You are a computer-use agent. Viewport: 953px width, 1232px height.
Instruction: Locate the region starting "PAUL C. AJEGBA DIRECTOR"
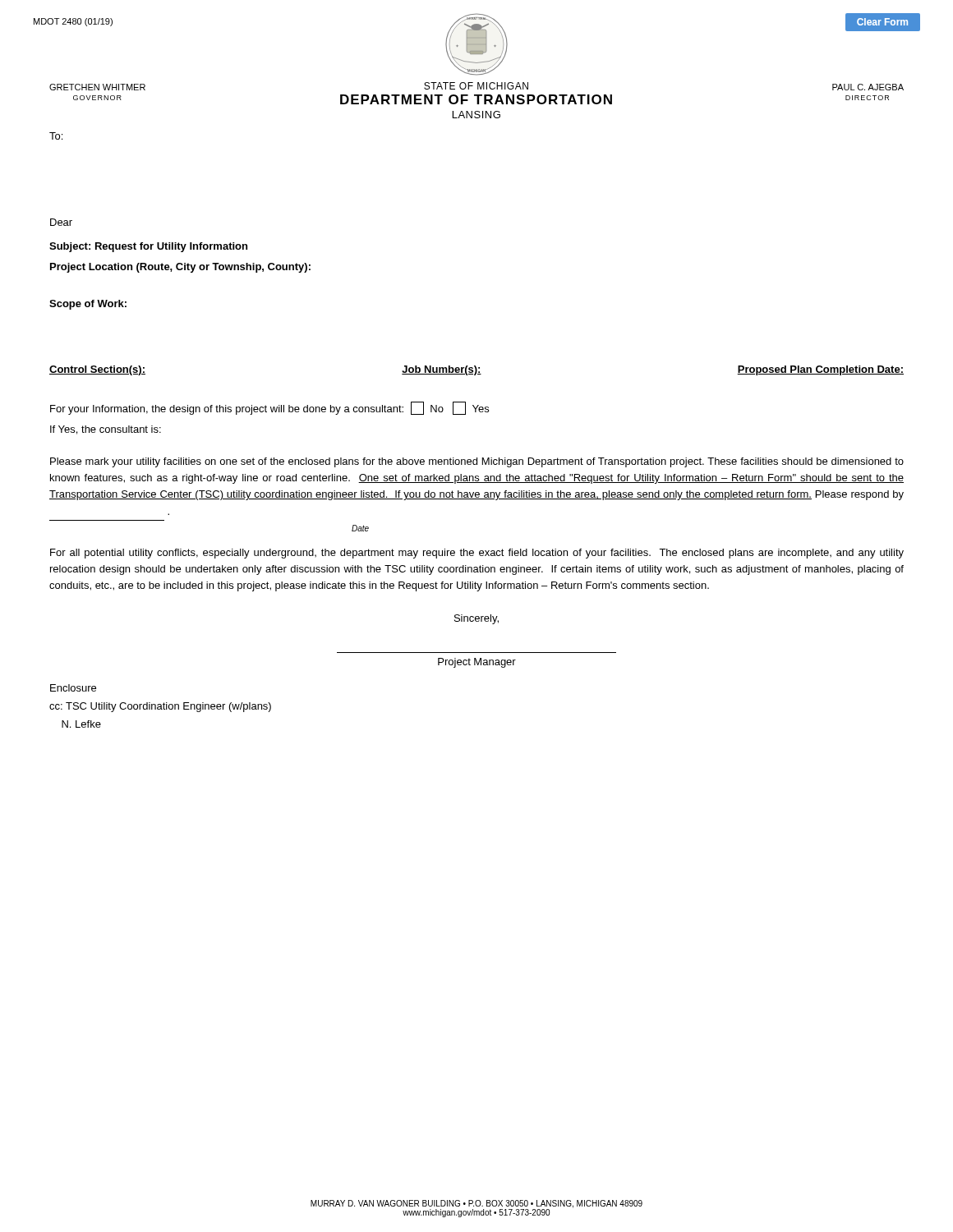tap(868, 92)
